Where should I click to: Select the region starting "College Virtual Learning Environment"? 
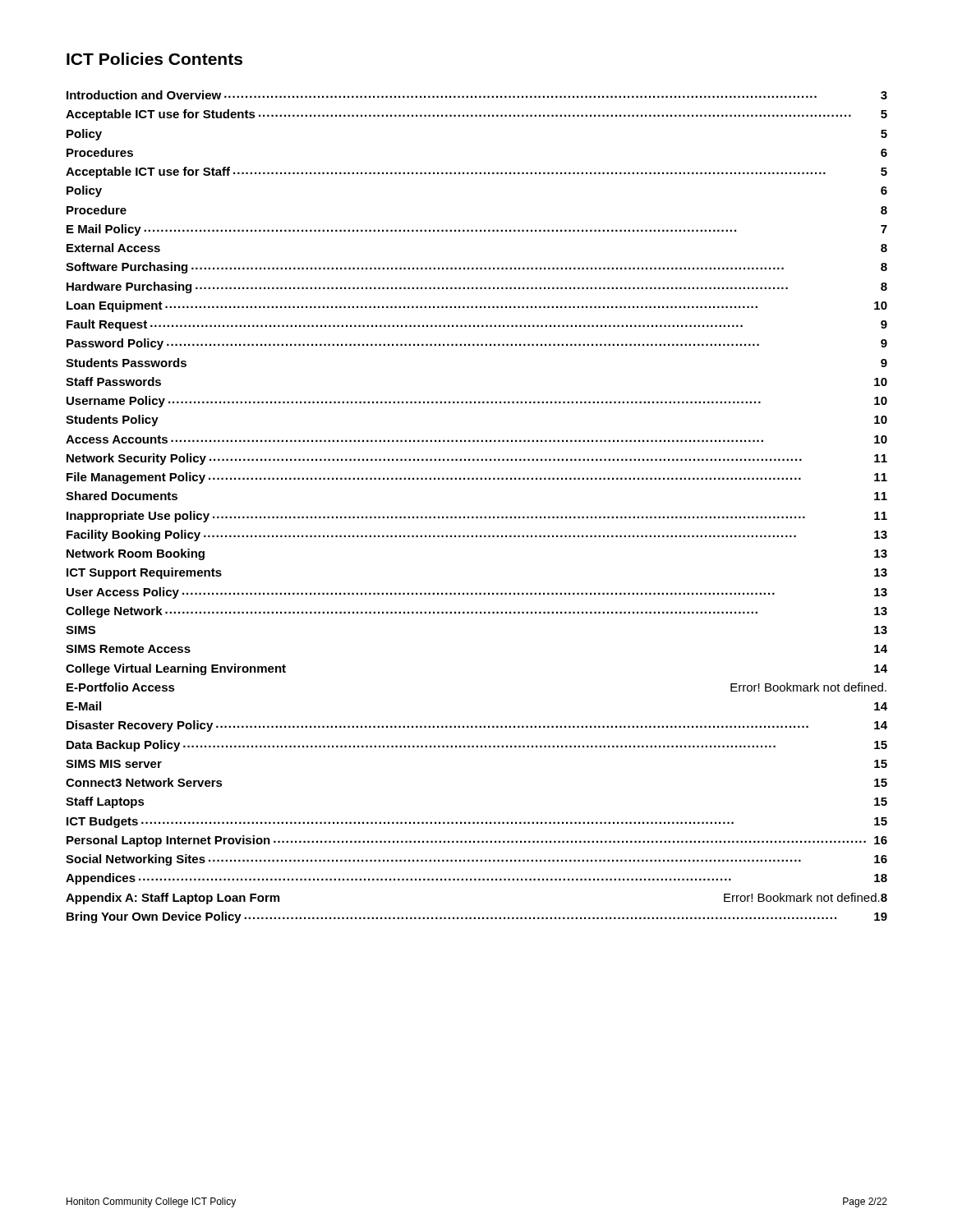tap(179, 669)
